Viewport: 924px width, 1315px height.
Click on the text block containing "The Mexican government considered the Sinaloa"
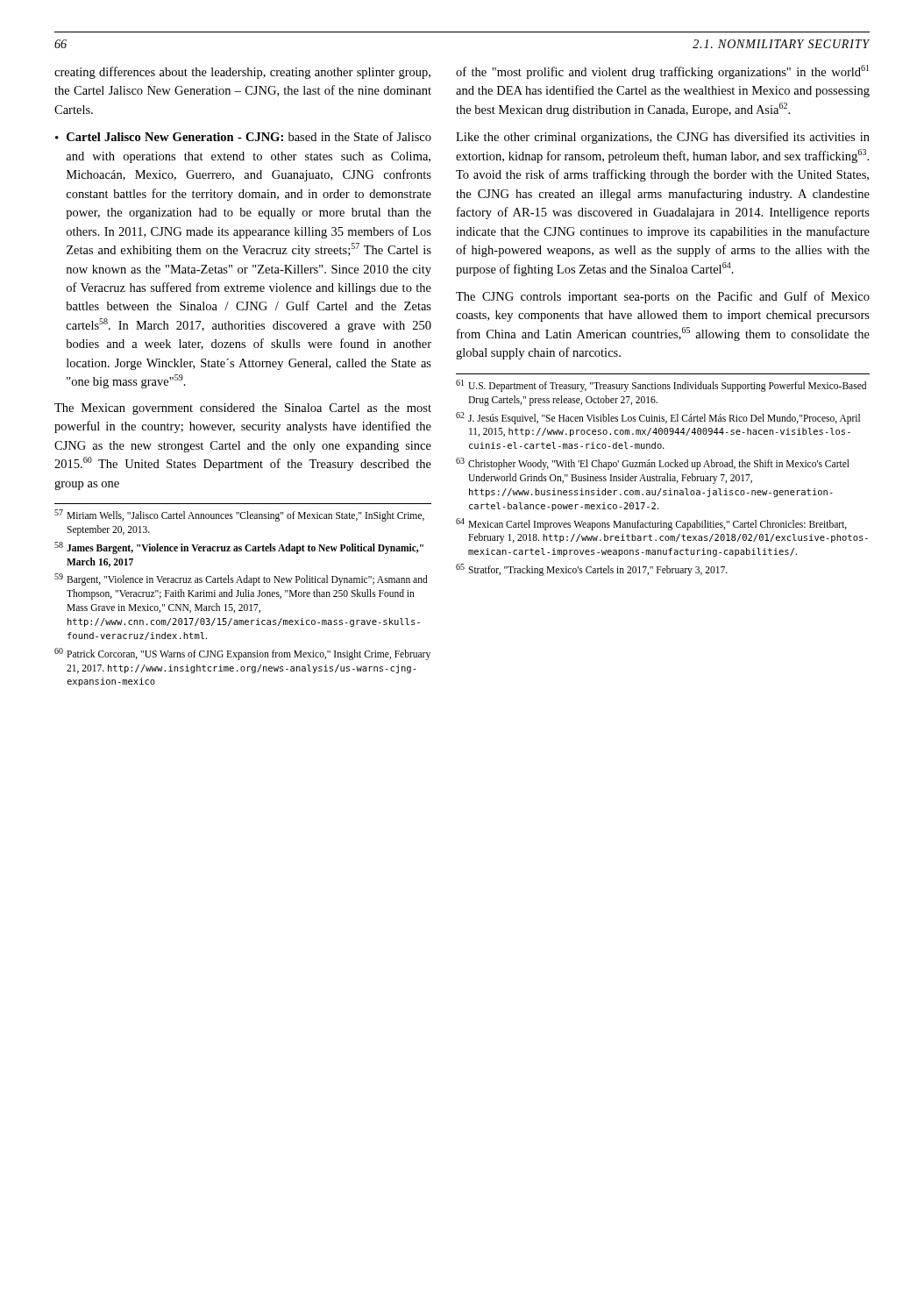[243, 445]
